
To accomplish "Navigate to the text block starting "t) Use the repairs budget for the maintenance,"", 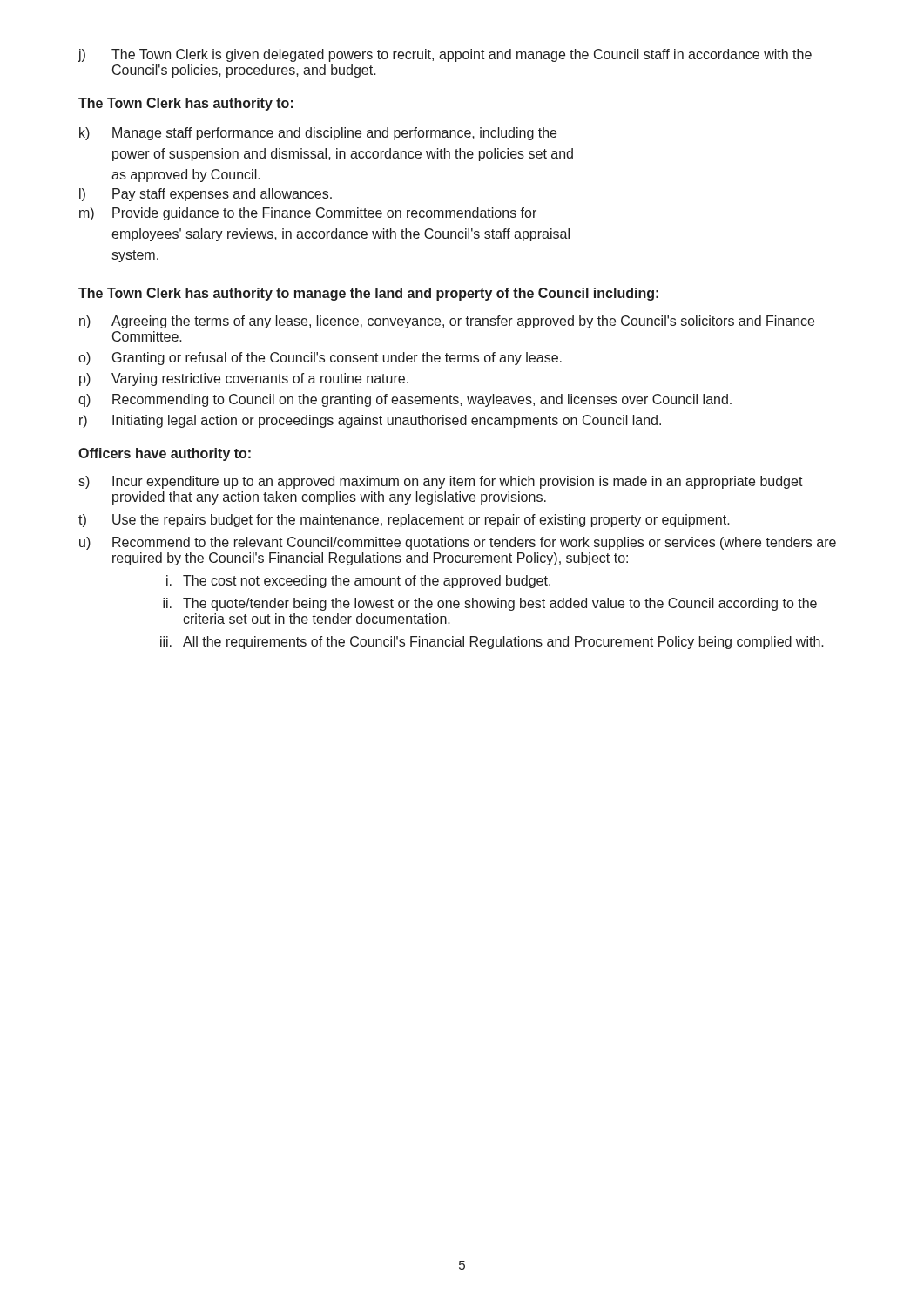I will [x=462, y=520].
